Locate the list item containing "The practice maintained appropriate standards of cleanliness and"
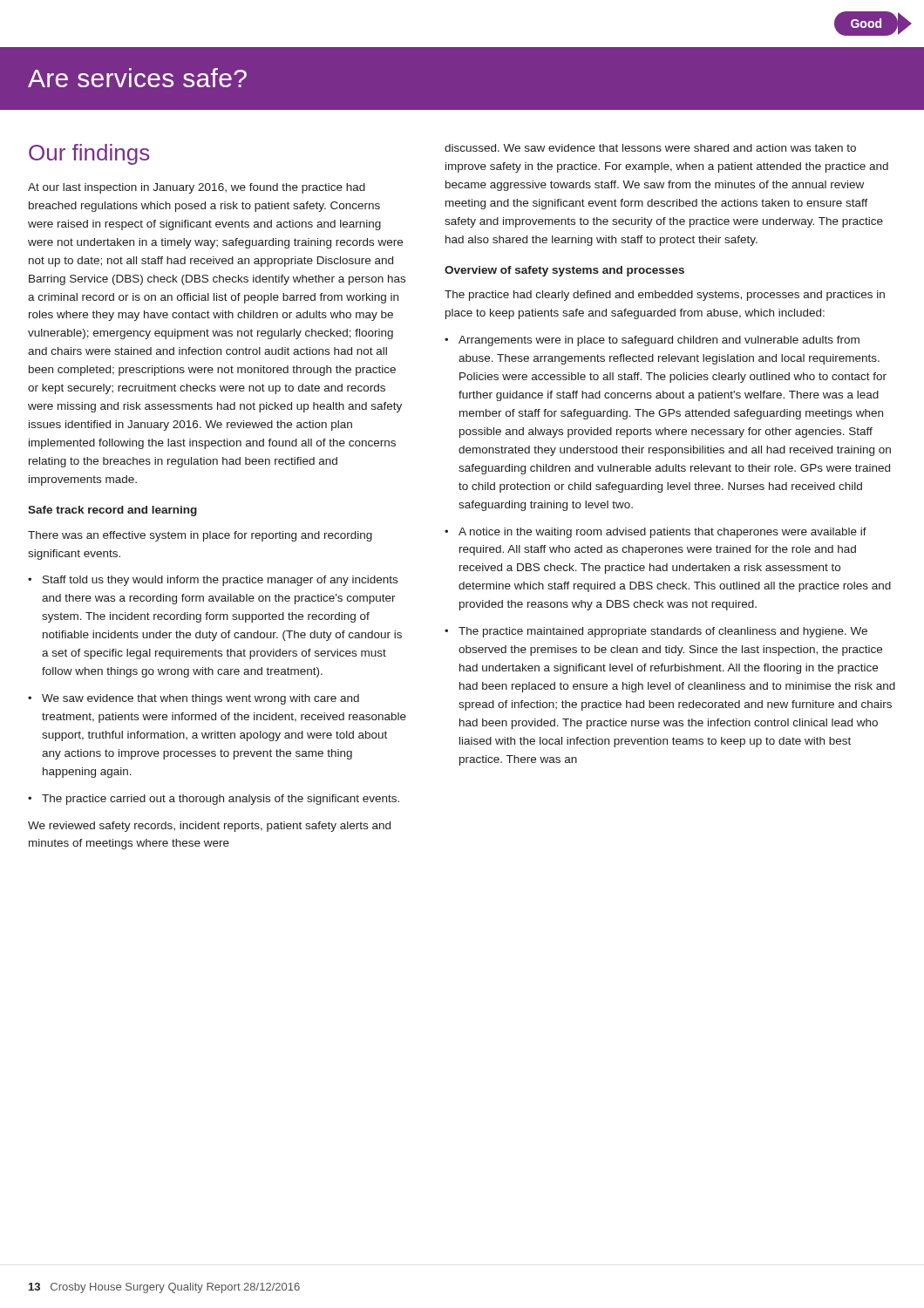This screenshot has height=1308, width=924. point(677,695)
